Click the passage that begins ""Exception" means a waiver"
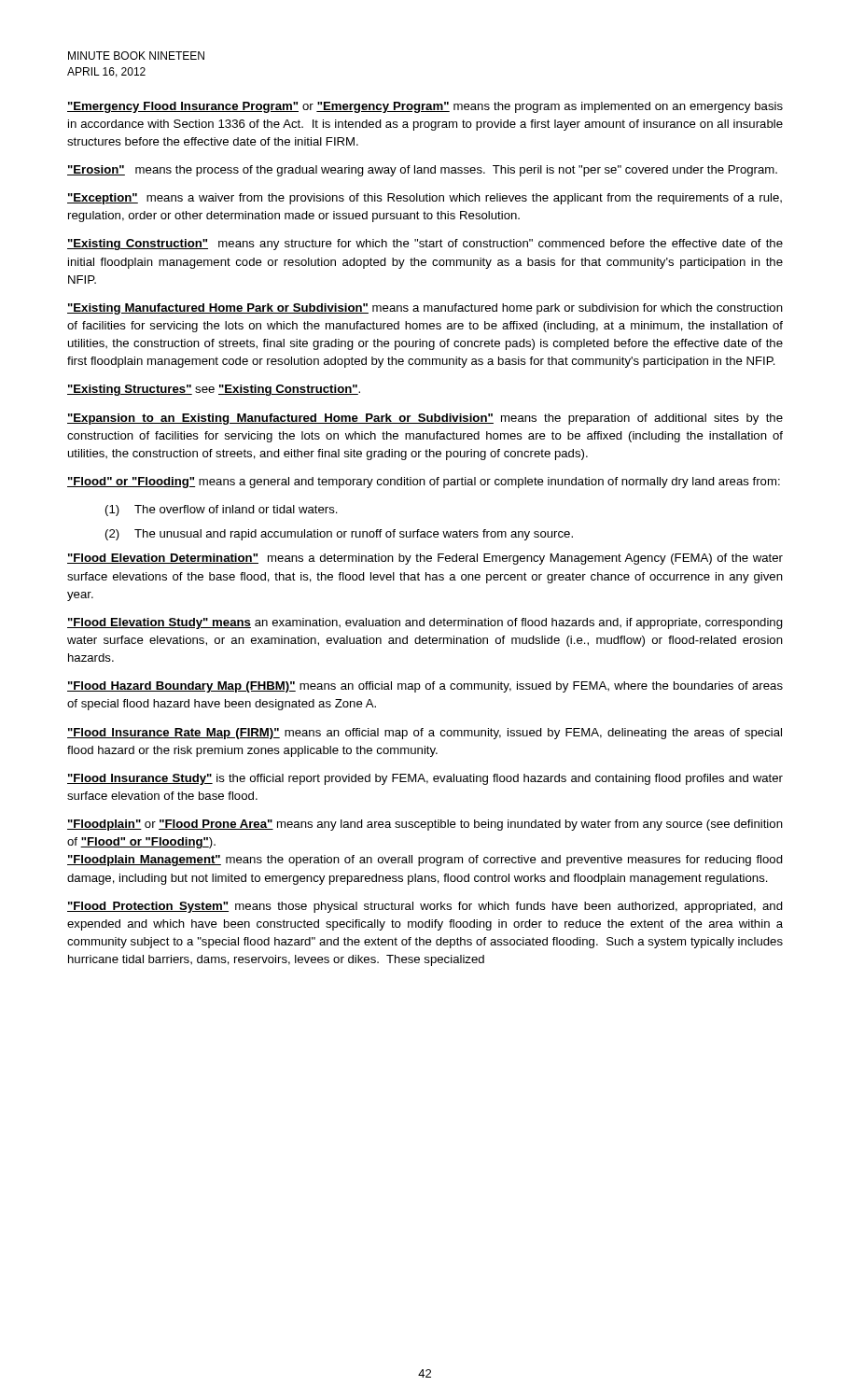The width and height of the screenshot is (850, 1400). coord(425,206)
